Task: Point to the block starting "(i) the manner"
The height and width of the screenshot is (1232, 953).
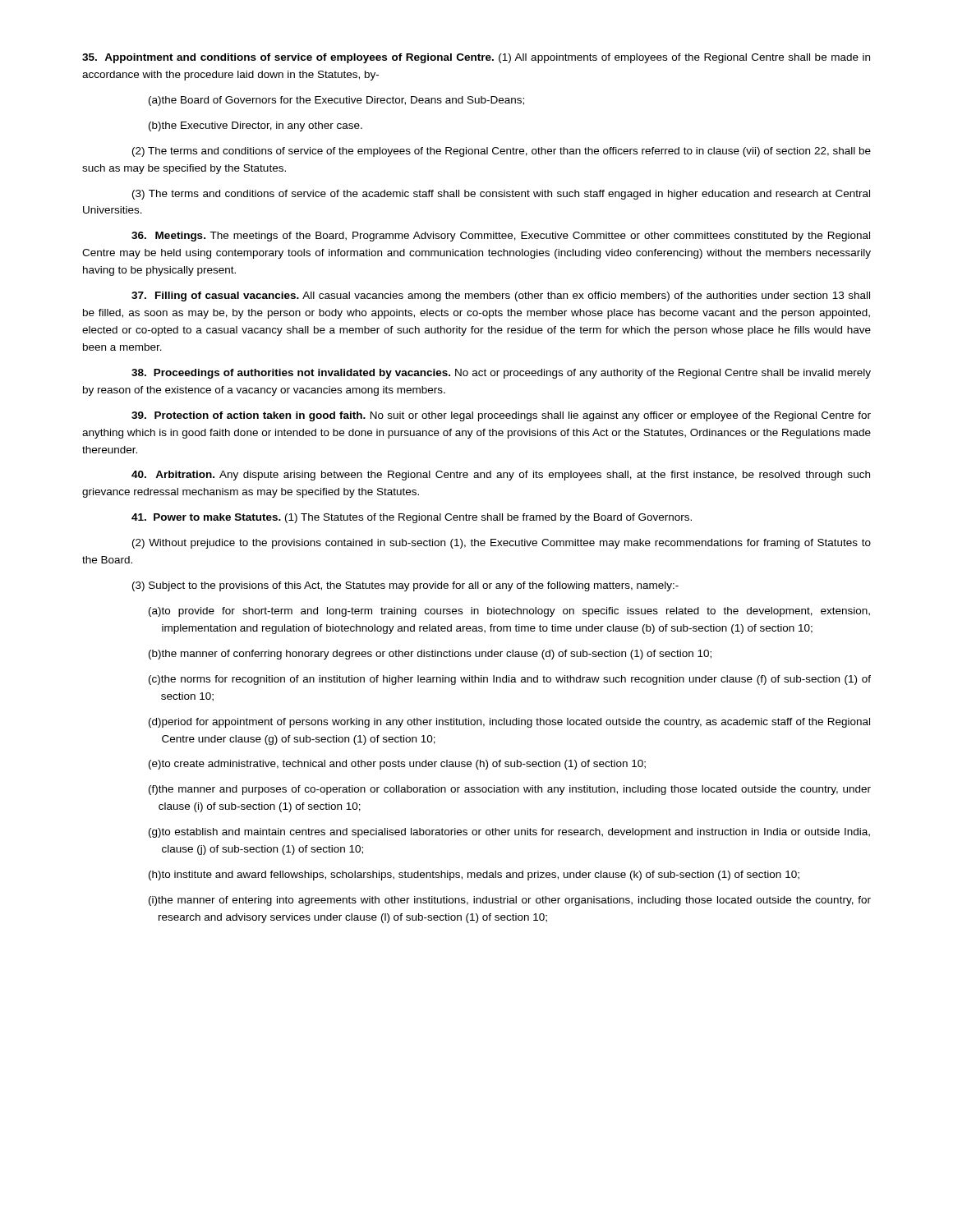Action: (476, 909)
